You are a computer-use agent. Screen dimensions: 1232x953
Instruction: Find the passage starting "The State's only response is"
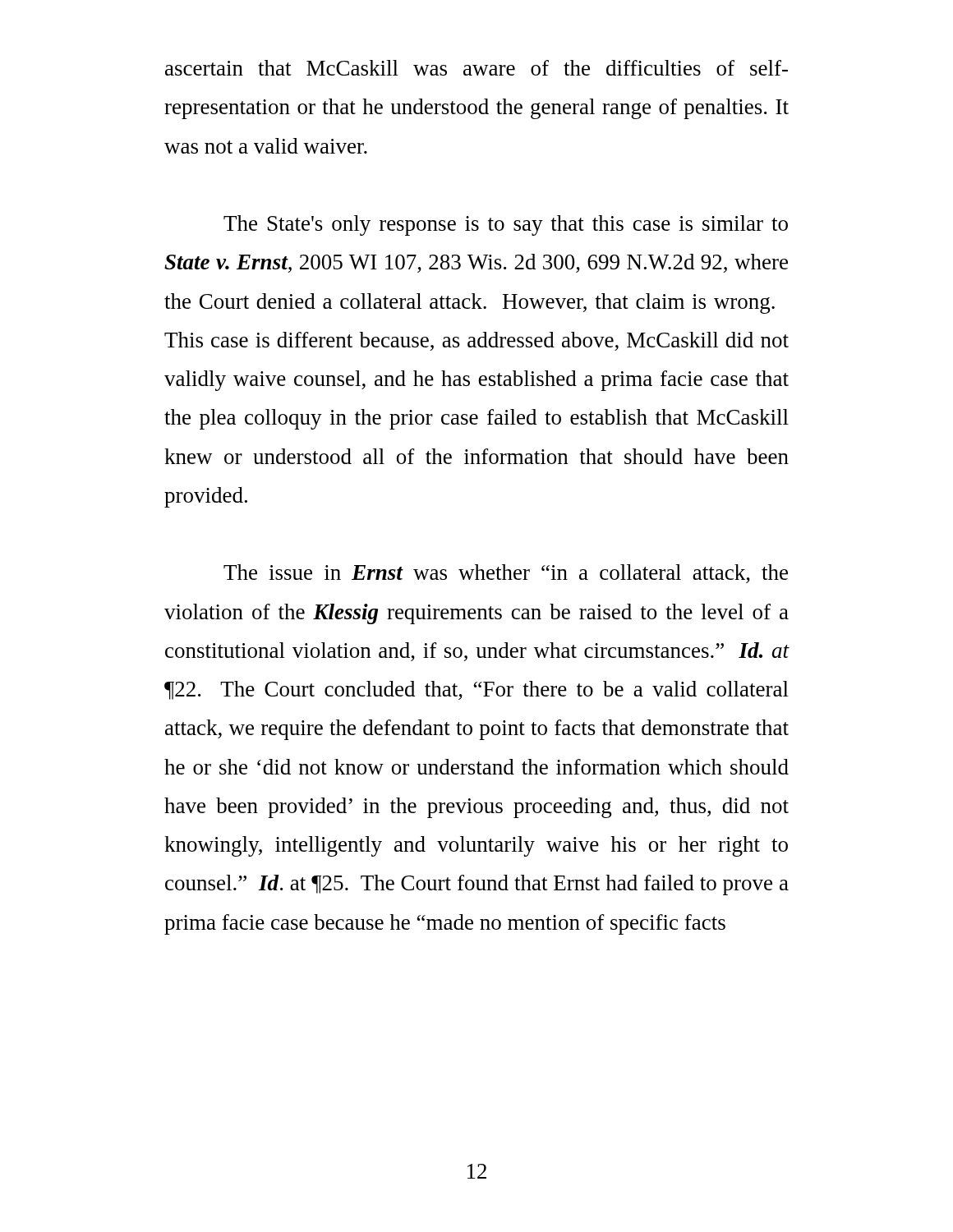pyautogui.click(x=506, y=225)
